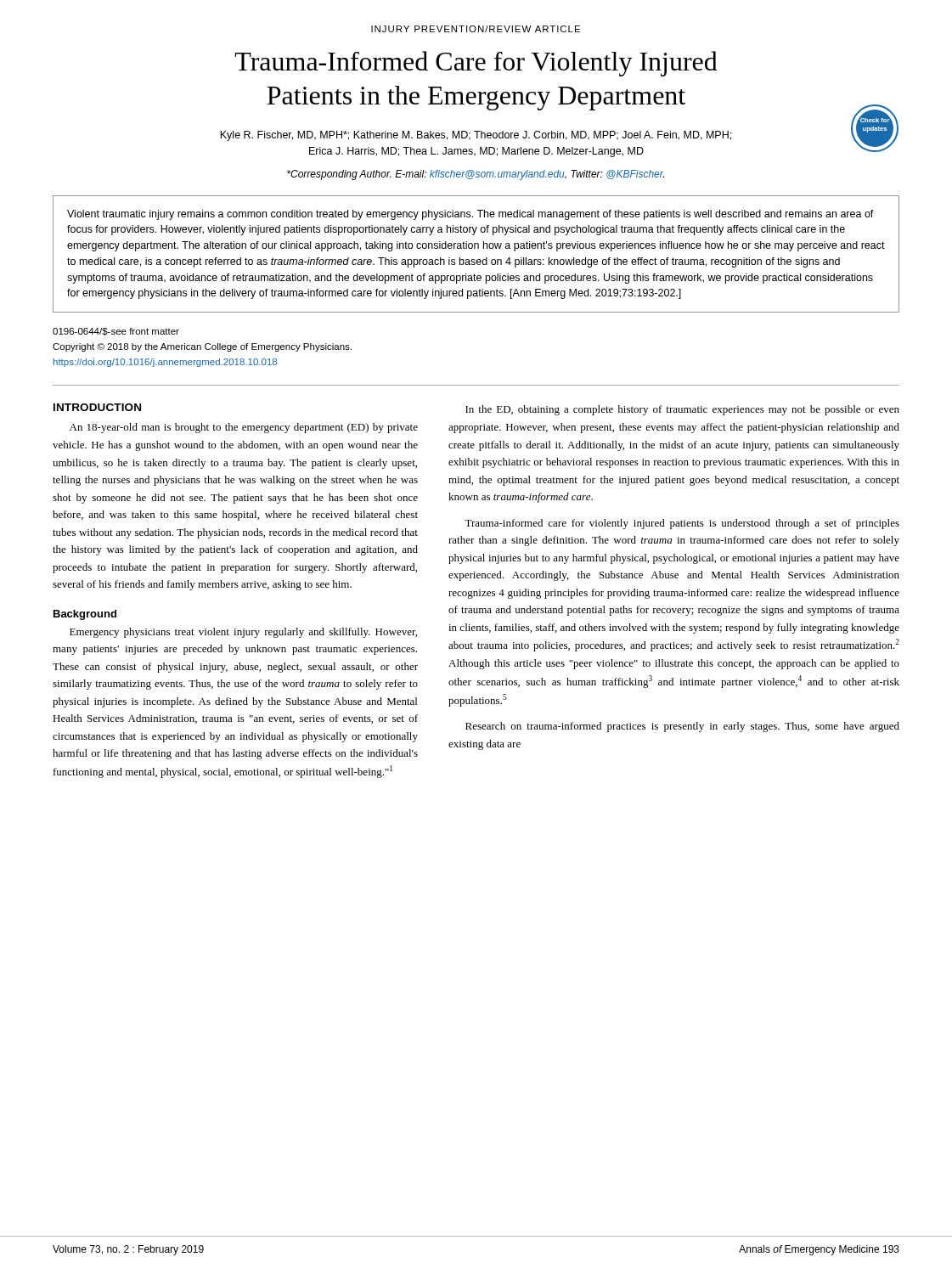This screenshot has width=952, height=1274.
Task: Click on the element starting "Kyle R. Fischer, MD,"
Action: 476,143
